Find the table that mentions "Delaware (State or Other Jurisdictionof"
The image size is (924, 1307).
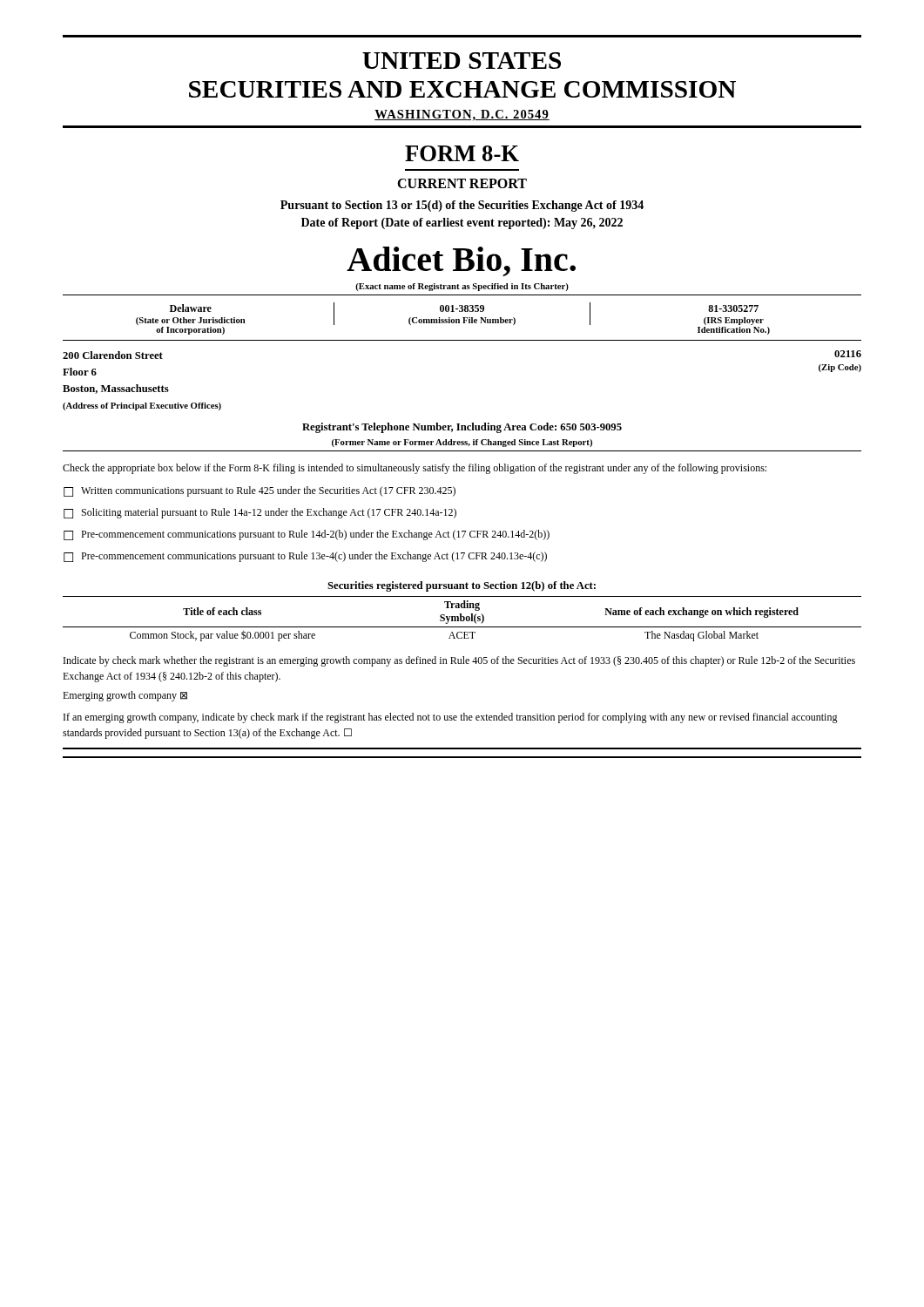462,322
